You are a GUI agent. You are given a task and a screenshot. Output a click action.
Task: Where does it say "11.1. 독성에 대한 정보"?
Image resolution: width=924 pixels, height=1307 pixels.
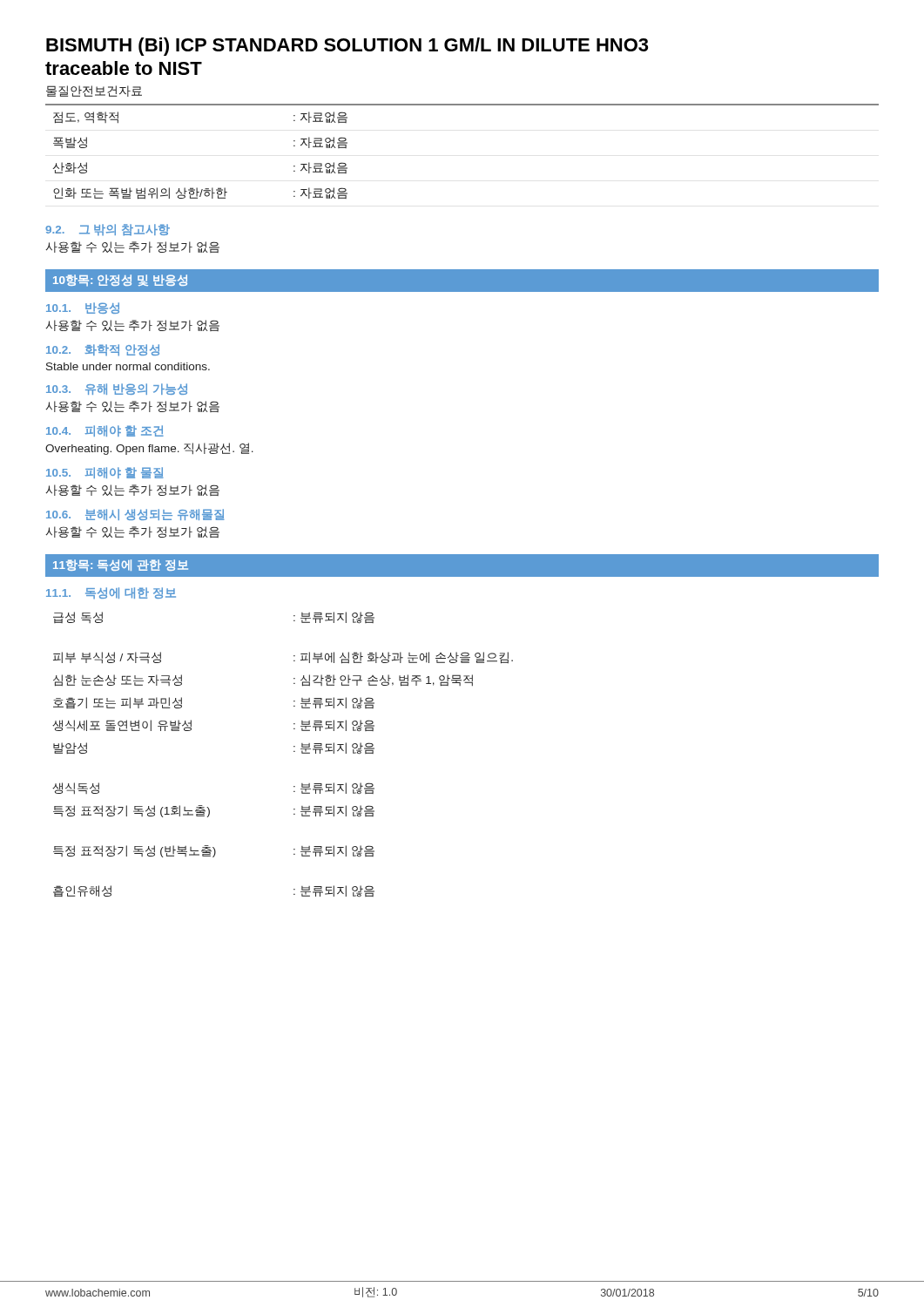[x=111, y=593]
